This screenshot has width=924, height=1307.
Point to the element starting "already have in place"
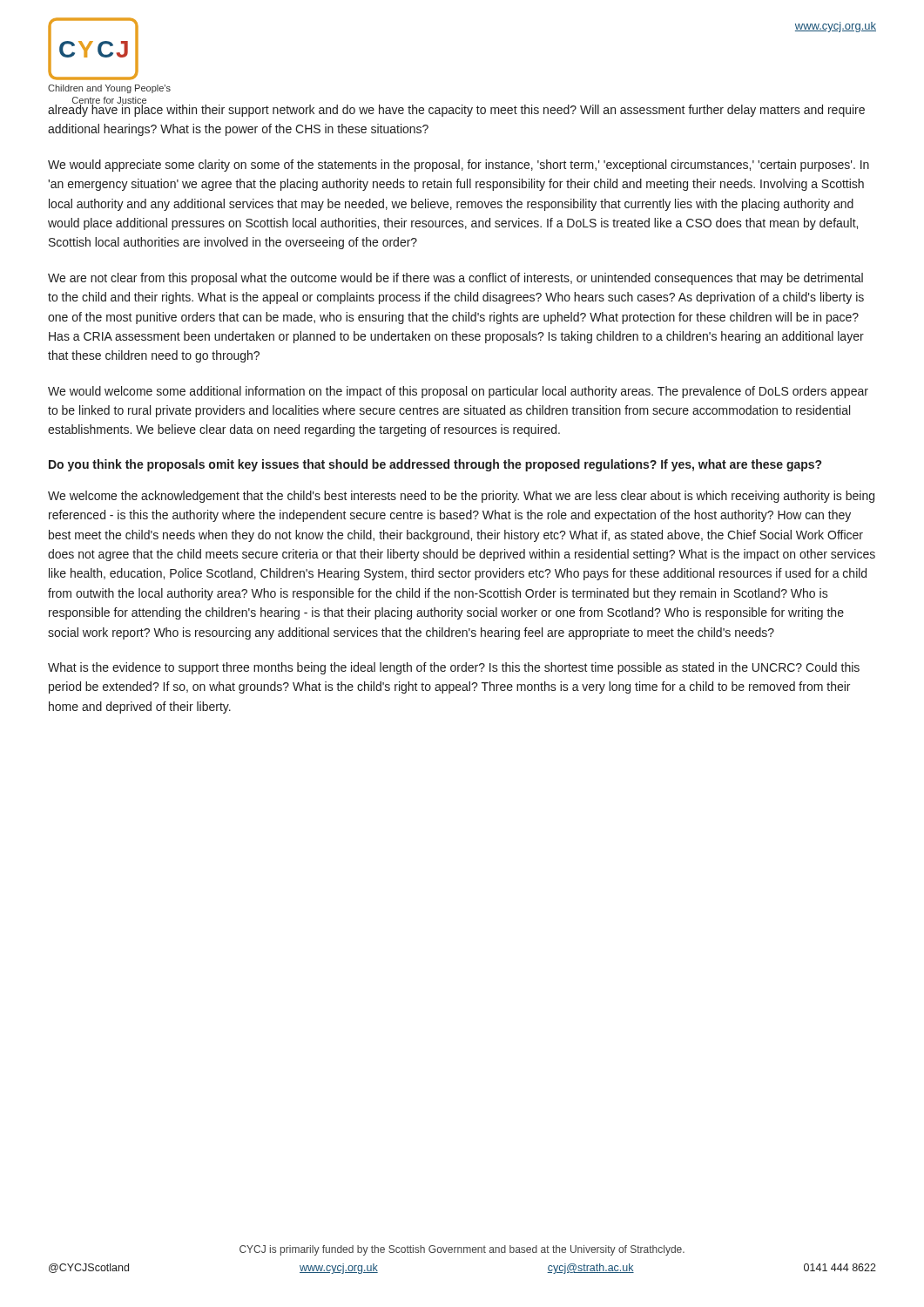(x=457, y=120)
